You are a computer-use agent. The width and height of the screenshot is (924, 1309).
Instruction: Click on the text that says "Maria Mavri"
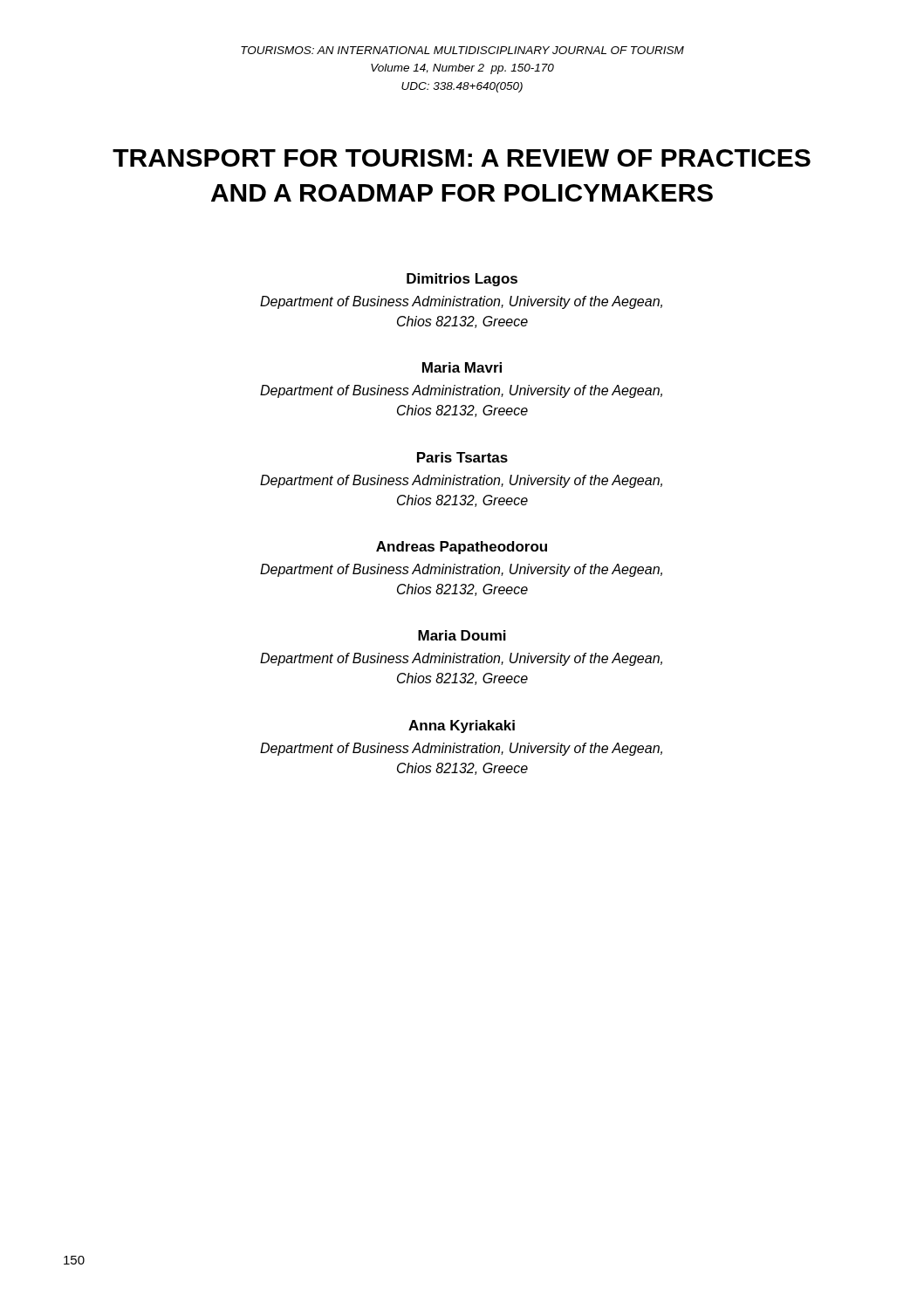tap(462, 368)
